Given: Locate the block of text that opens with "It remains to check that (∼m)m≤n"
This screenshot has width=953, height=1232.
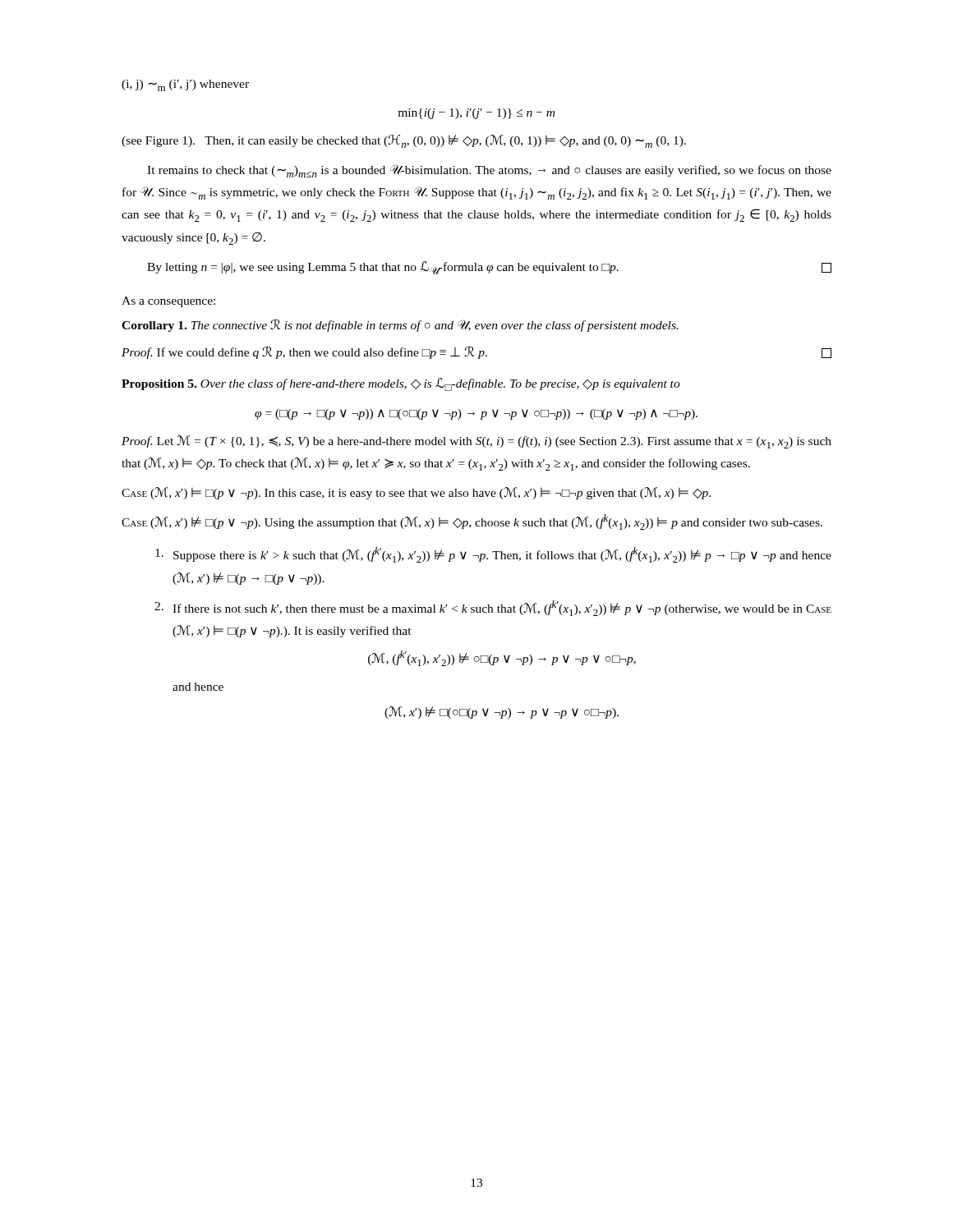Looking at the screenshot, I should click(x=476, y=205).
